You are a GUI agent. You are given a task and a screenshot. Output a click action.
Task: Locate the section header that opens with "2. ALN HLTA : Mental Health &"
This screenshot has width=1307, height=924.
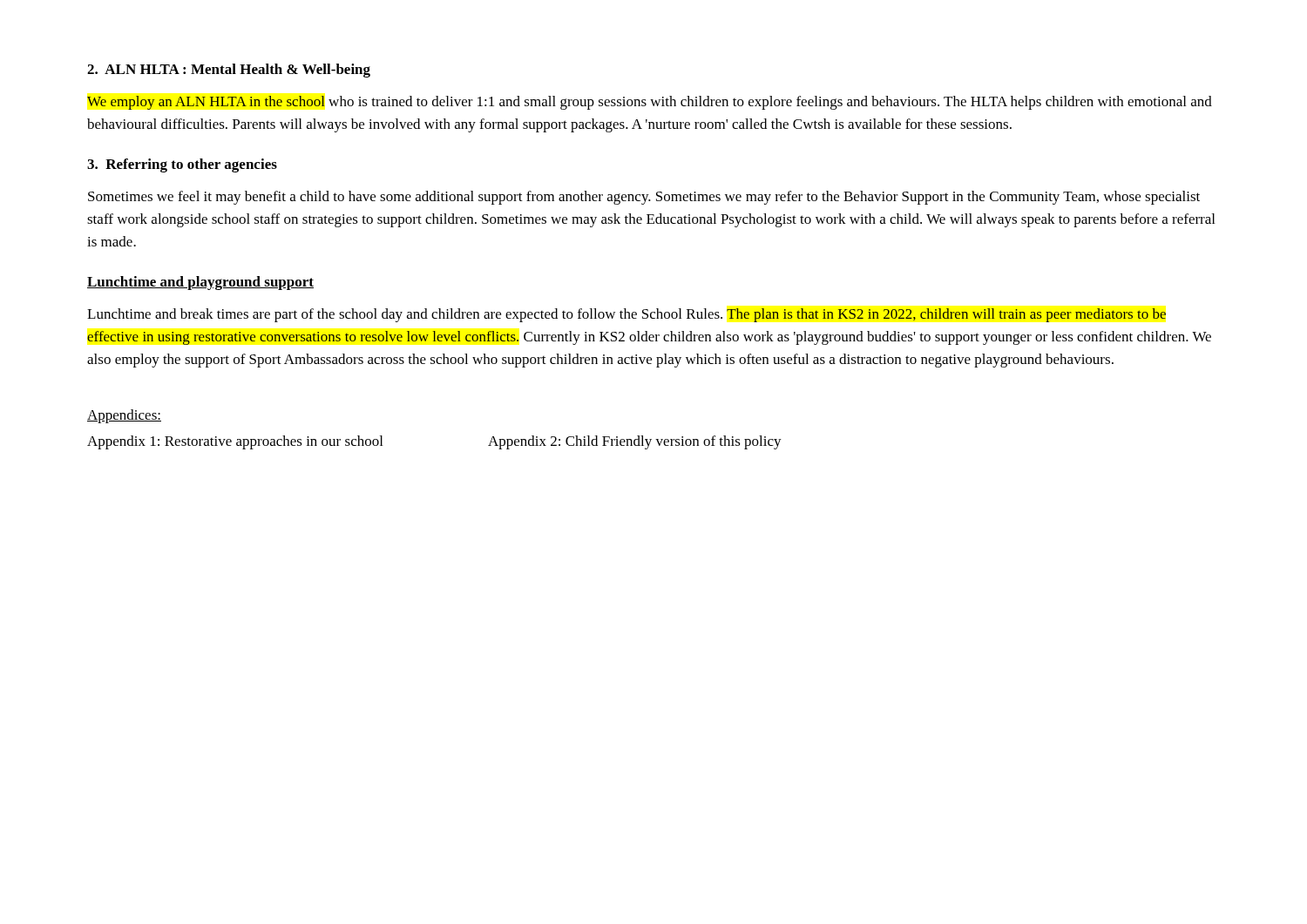pos(229,69)
